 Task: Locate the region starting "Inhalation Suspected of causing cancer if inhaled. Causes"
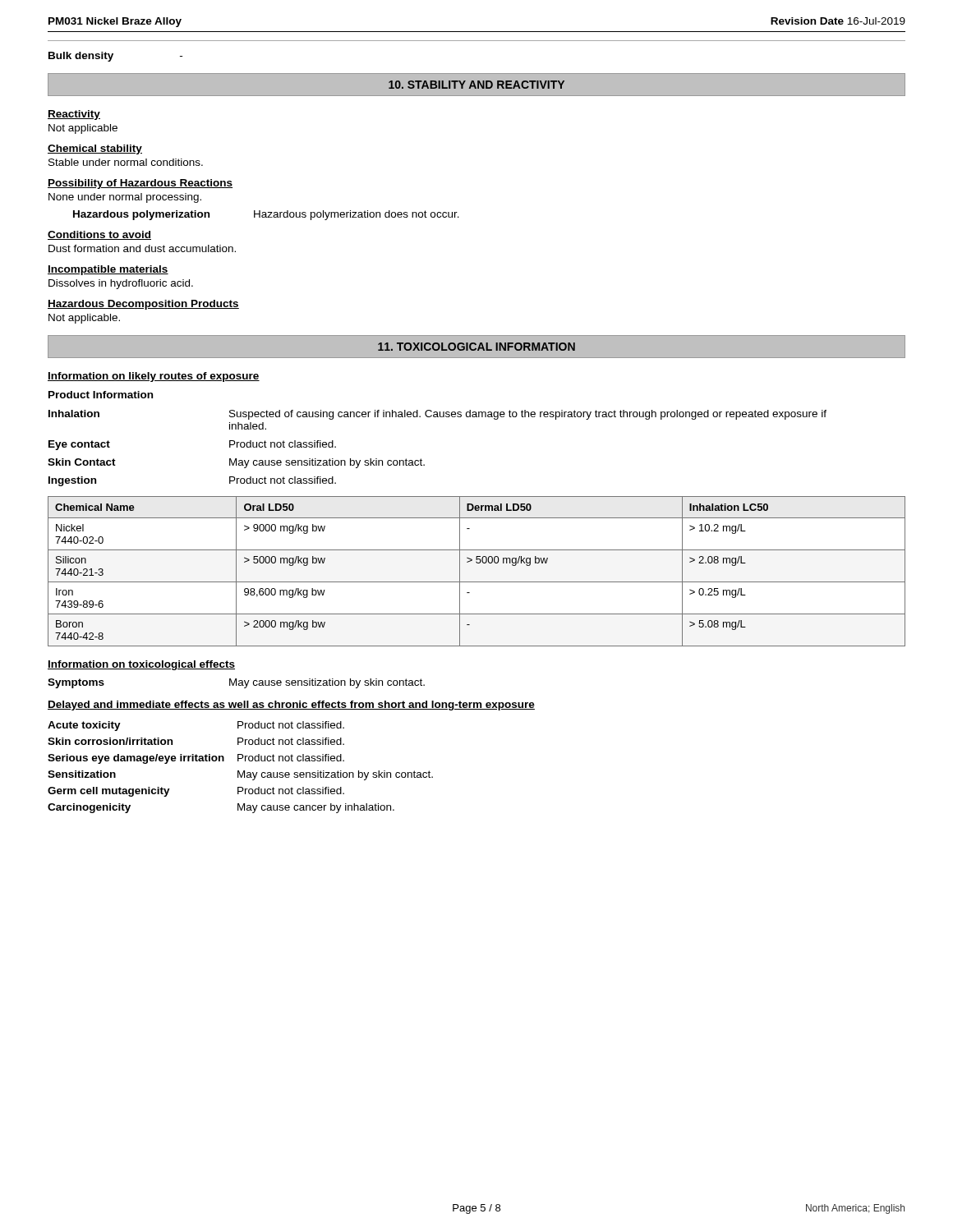coord(450,420)
